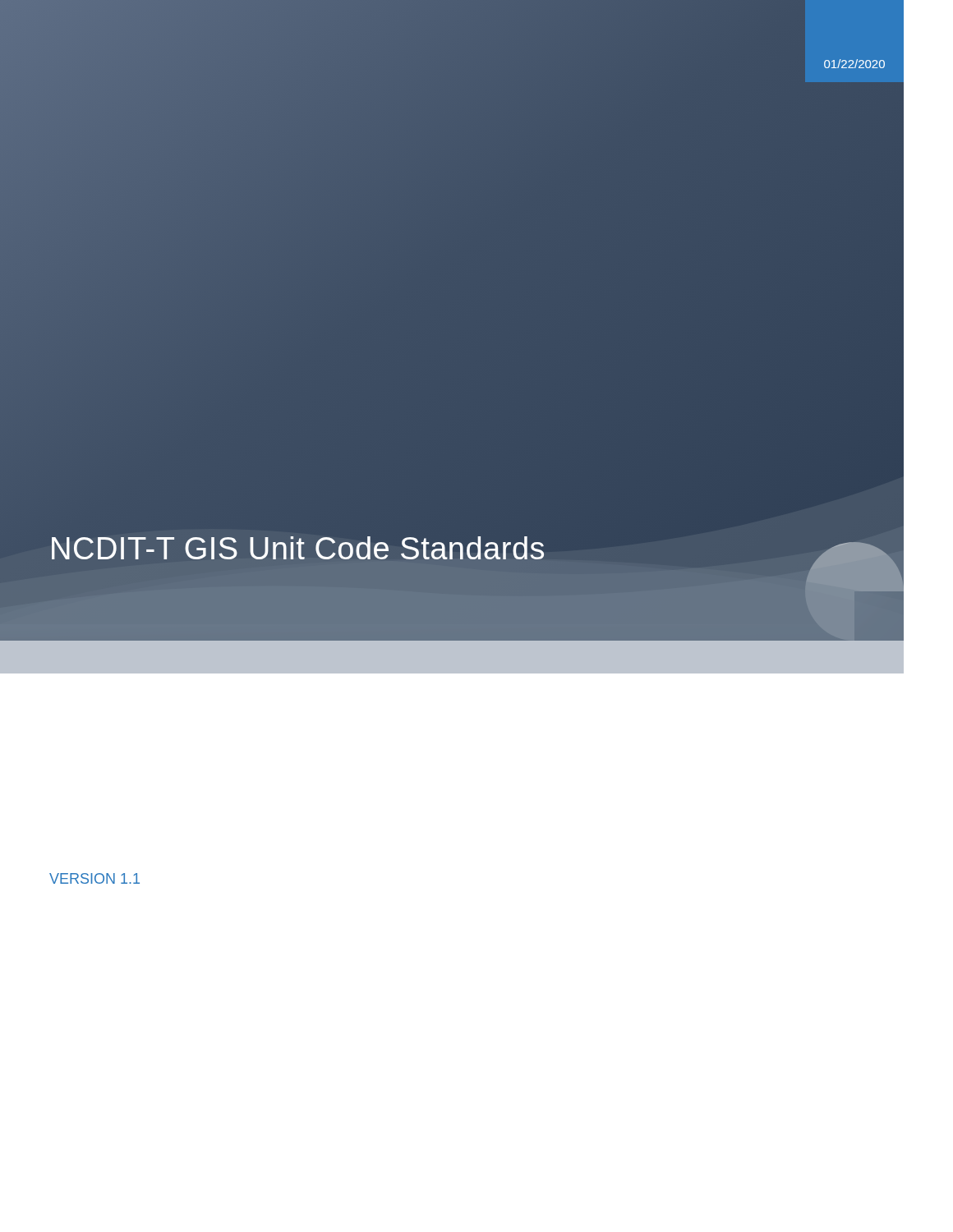953x1232 pixels.
Task: Navigate to the element starting "VERSION 1.1"
Action: [95, 879]
